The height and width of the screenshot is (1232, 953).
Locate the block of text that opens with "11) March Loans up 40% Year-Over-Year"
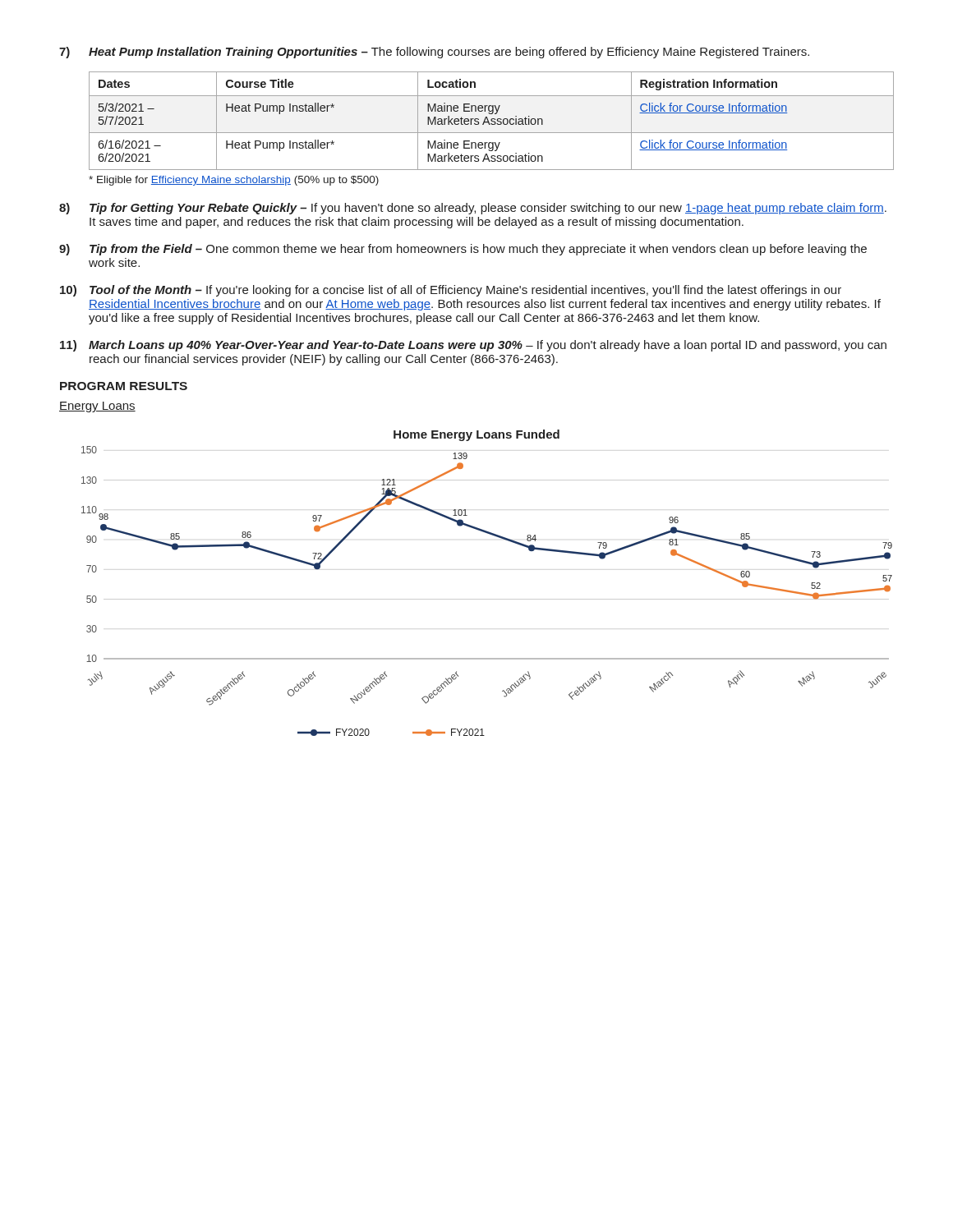coord(476,352)
